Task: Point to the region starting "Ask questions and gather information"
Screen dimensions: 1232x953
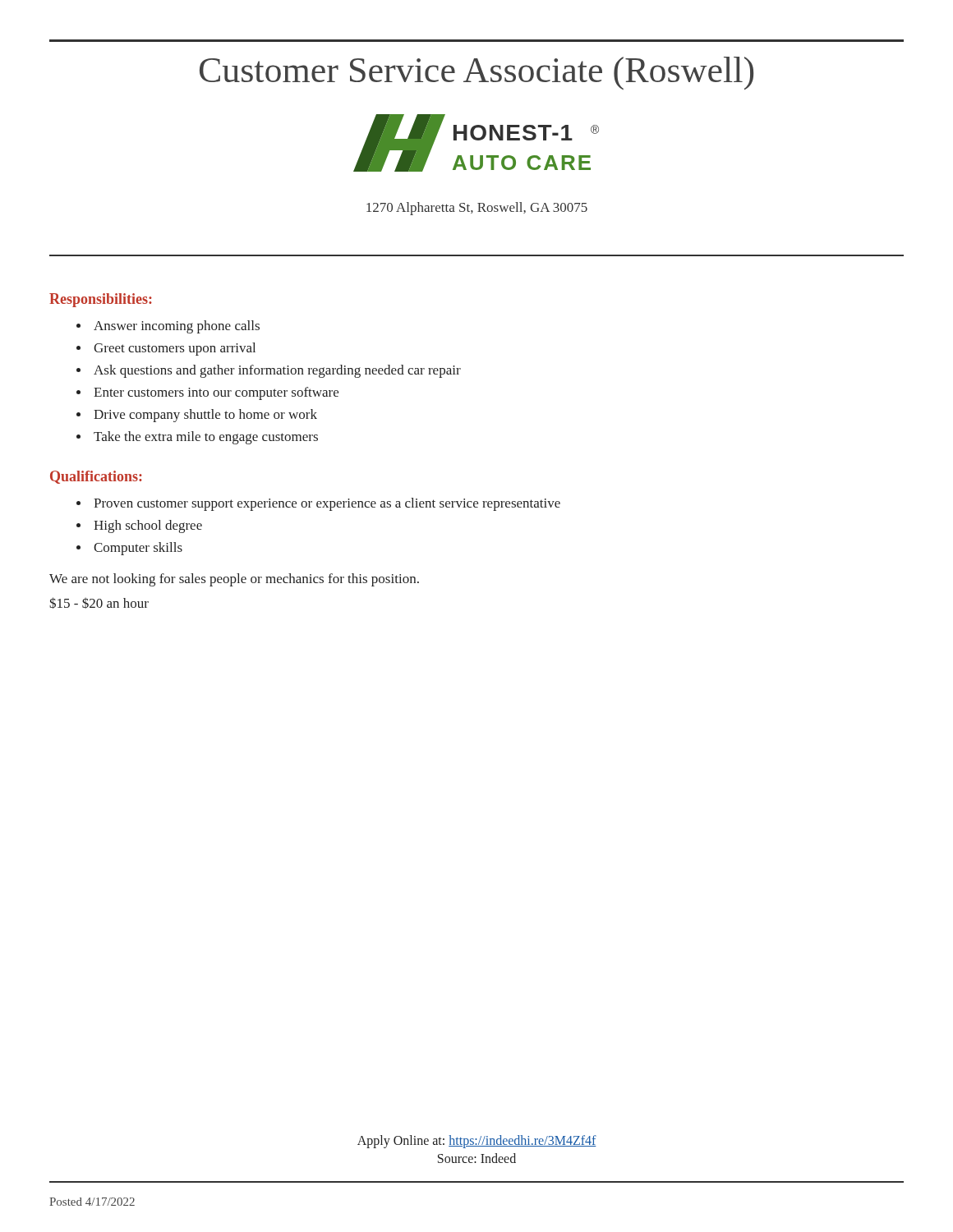Action: pyautogui.click(x=277, y=370)
